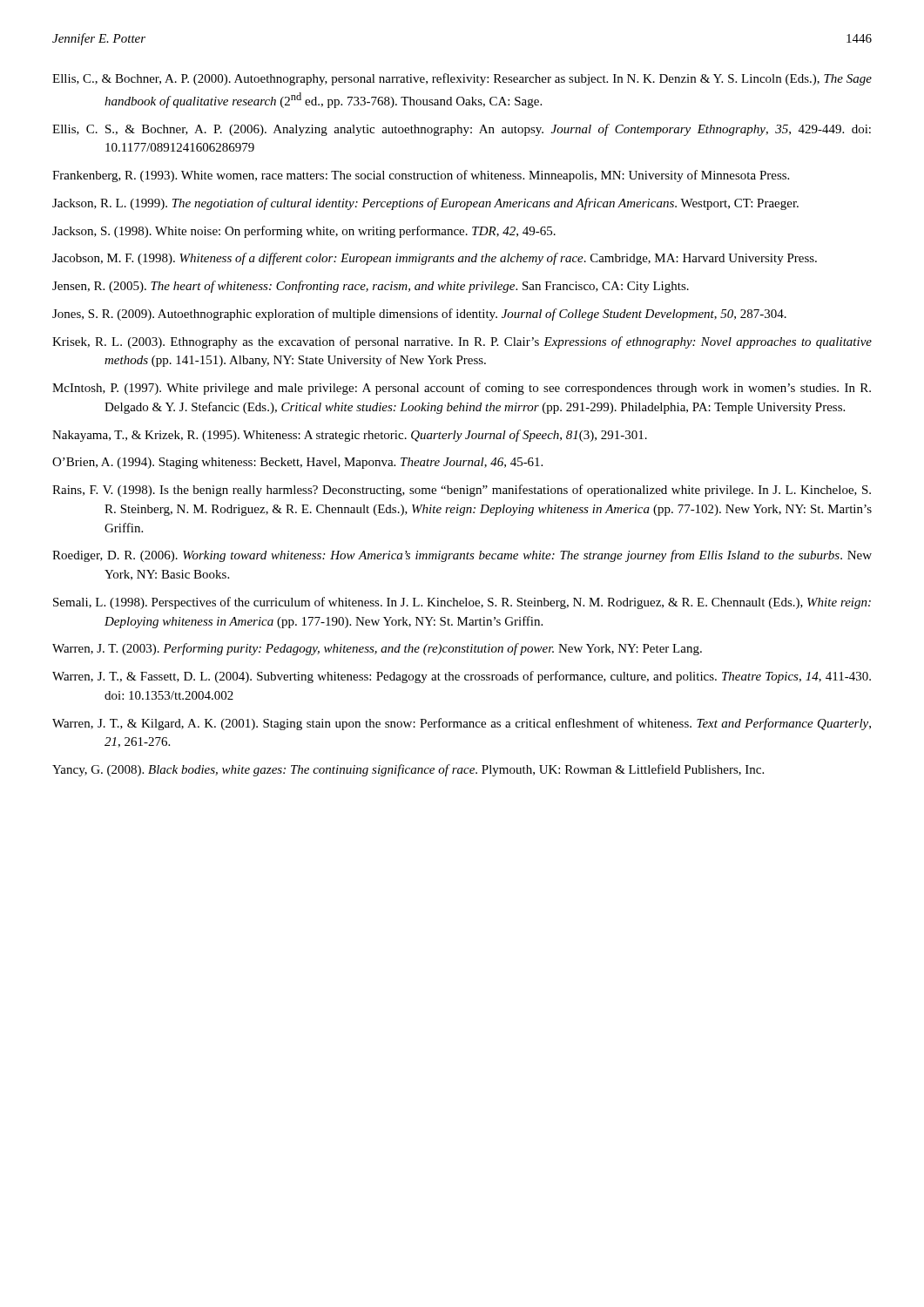The height and width of the screenshot is (1307, 924).
Task: Select the region starting "Rains, F. V. (1998). Is the"
Action: tap(462, 509)
